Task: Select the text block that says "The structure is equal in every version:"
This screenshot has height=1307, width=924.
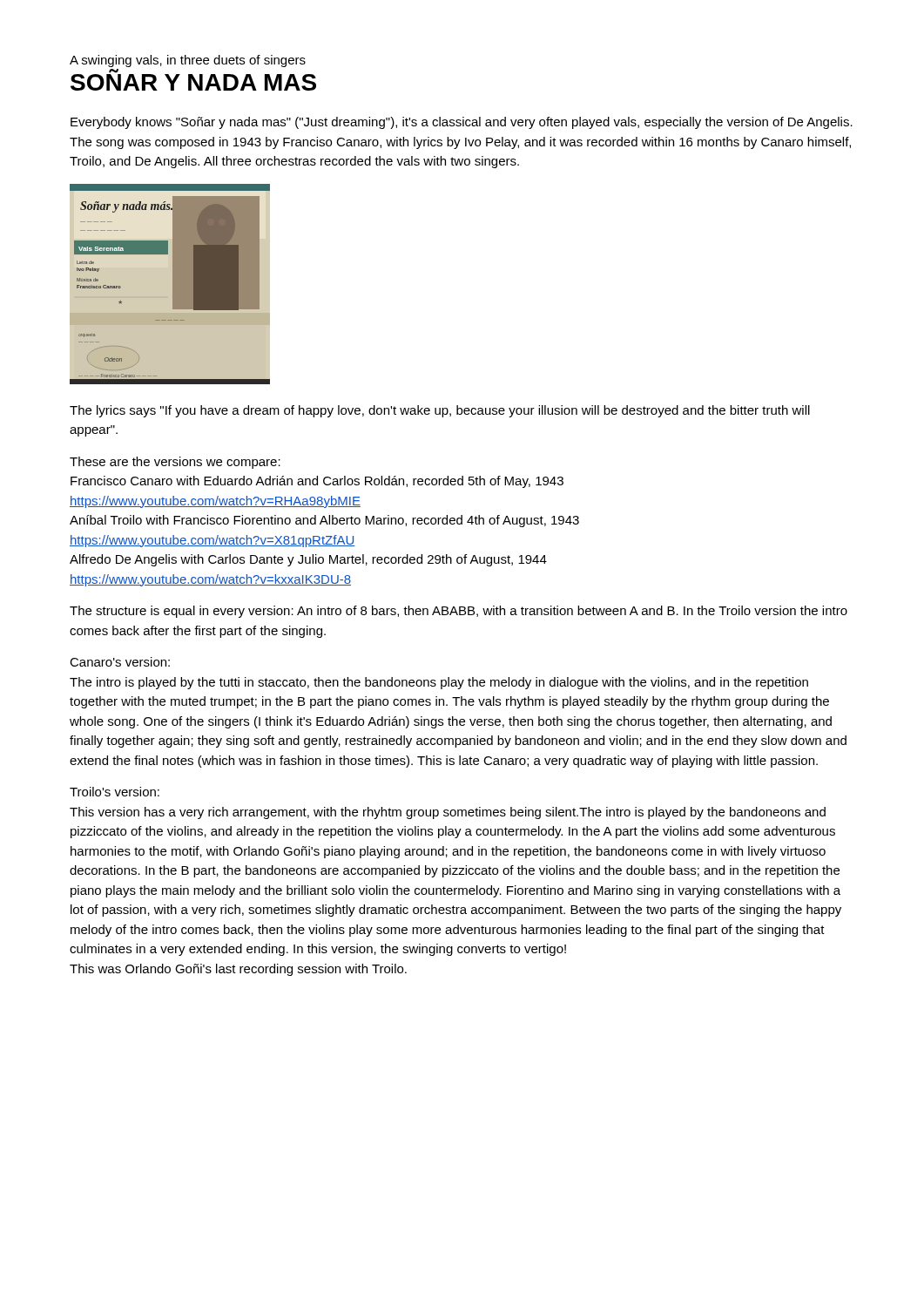Action: [459, 620]
